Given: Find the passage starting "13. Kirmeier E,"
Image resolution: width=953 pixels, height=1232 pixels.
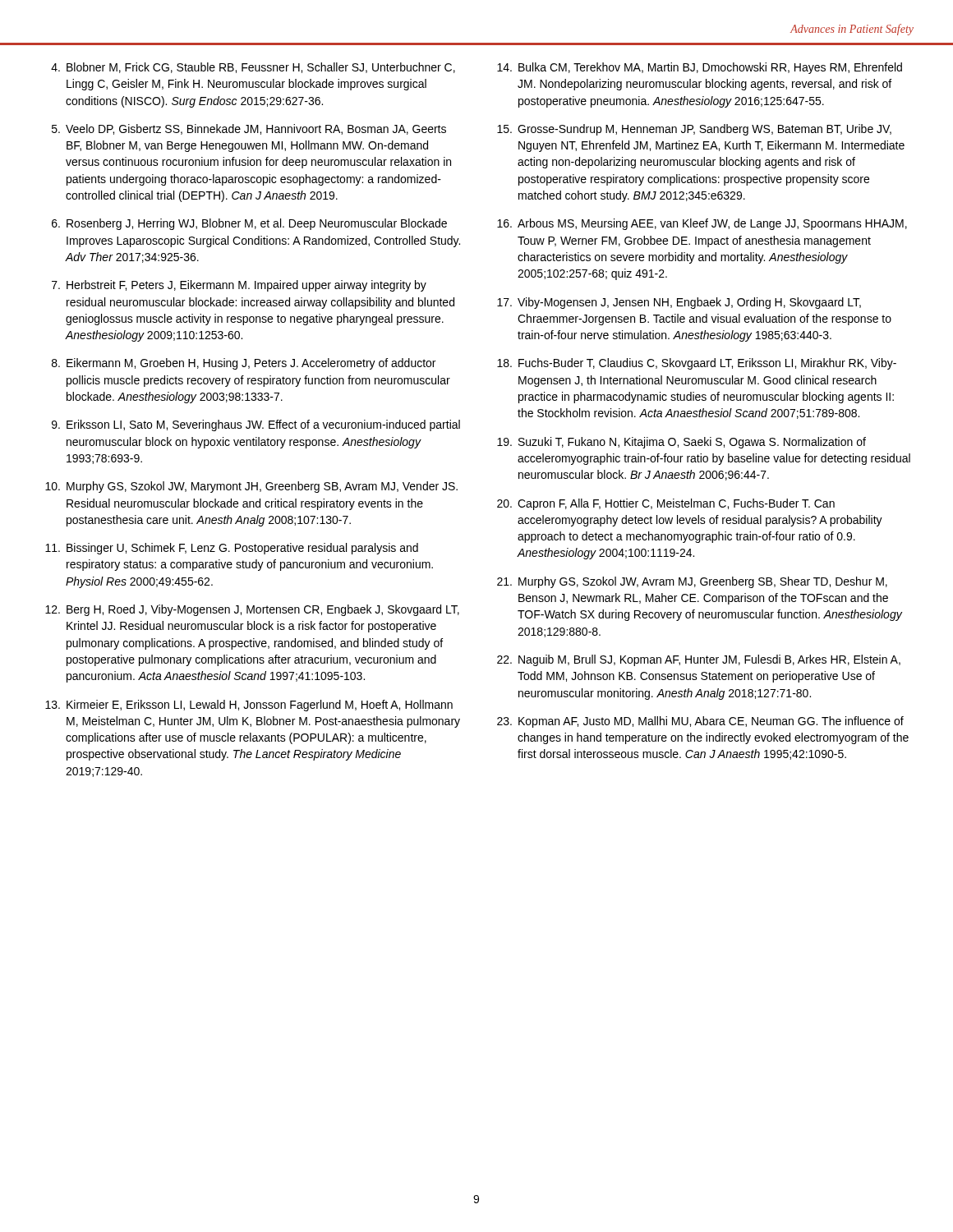Looking at the screenshot, I should [x=251, y=738].
